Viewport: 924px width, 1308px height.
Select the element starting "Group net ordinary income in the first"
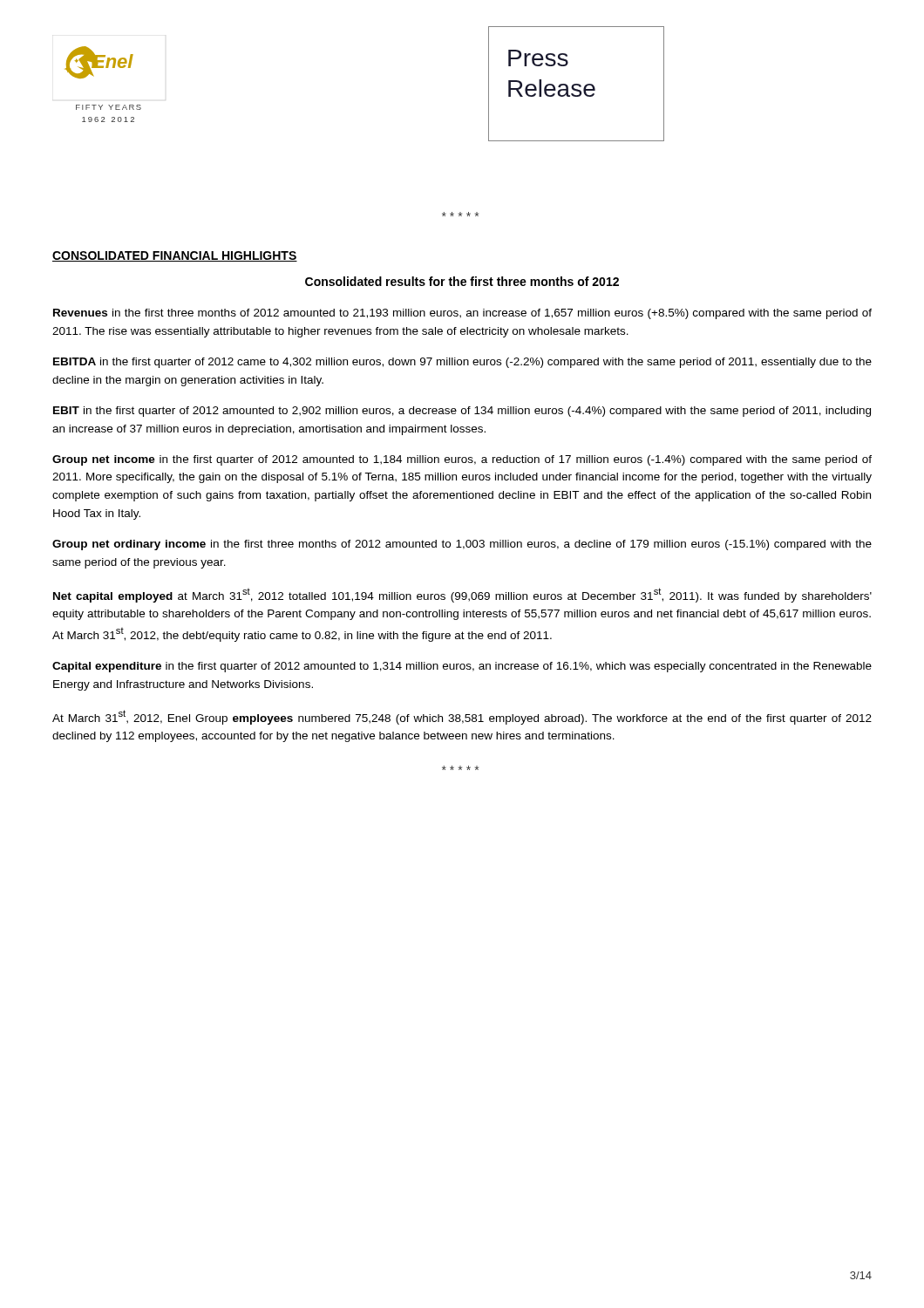[462, 553]
